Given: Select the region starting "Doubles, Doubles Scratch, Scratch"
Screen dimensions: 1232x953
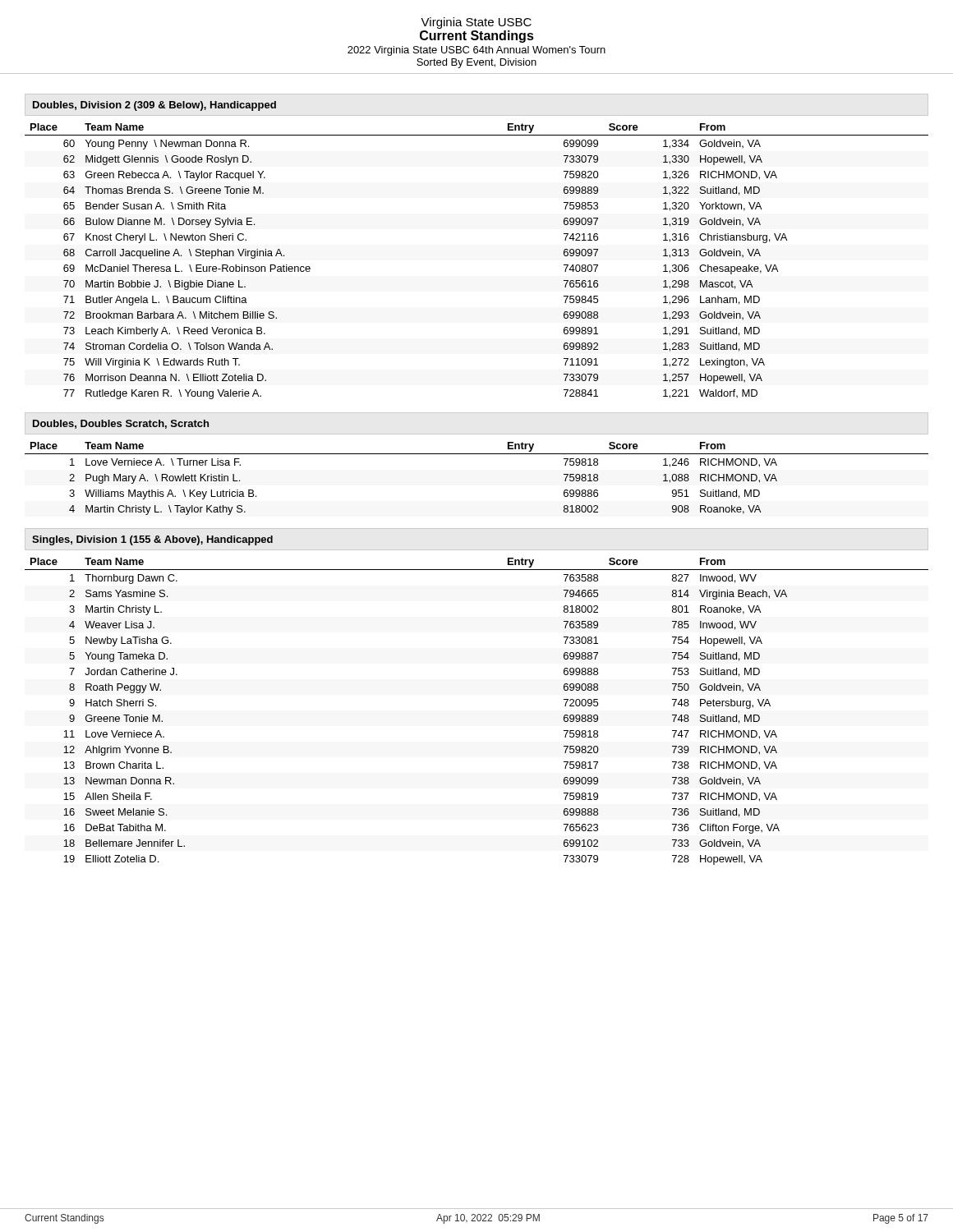Looking at the screenshot, I should (x=121, y=423).
